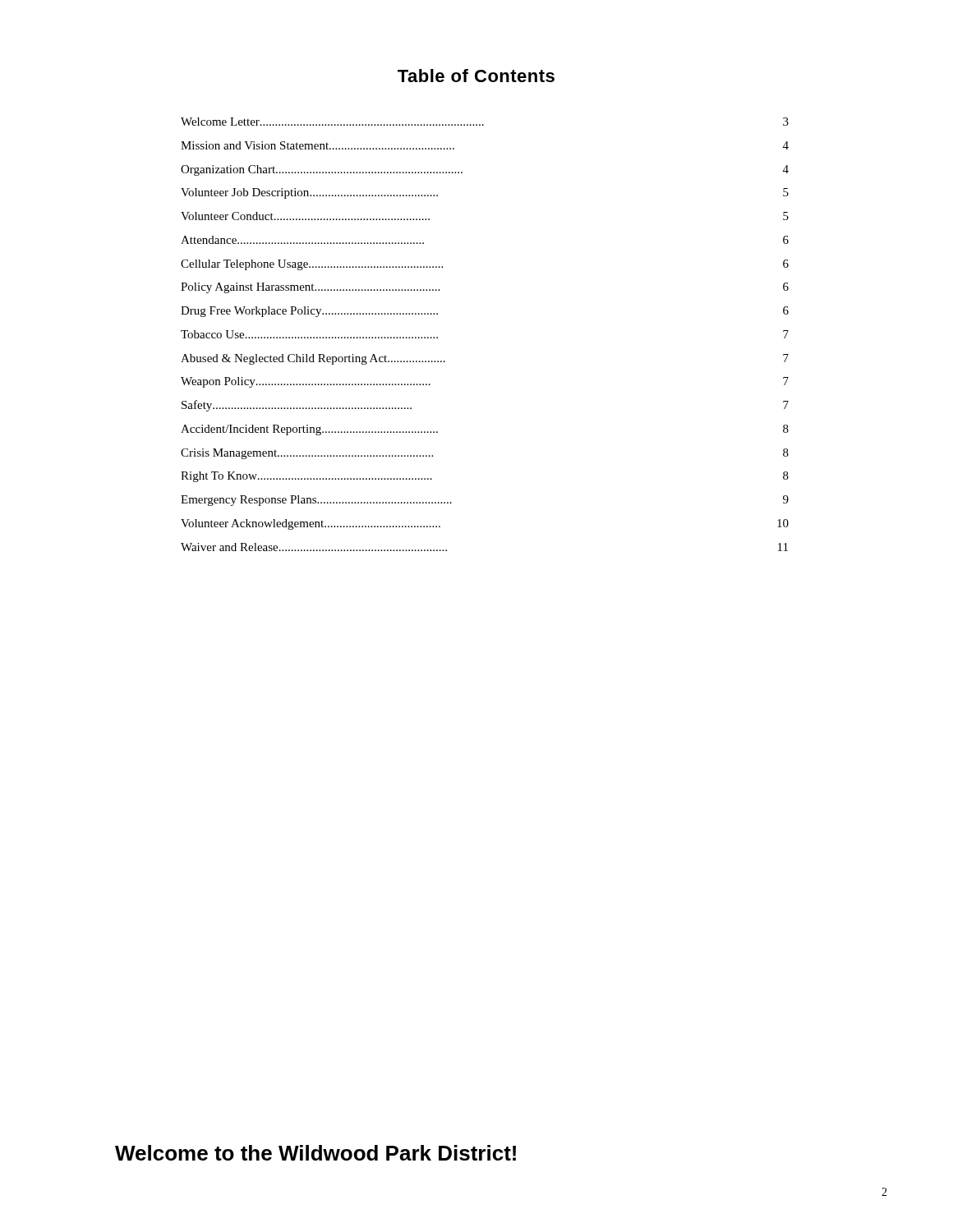Locate the text starting "Drug Free Workplace Policy"

coord(253,312)
